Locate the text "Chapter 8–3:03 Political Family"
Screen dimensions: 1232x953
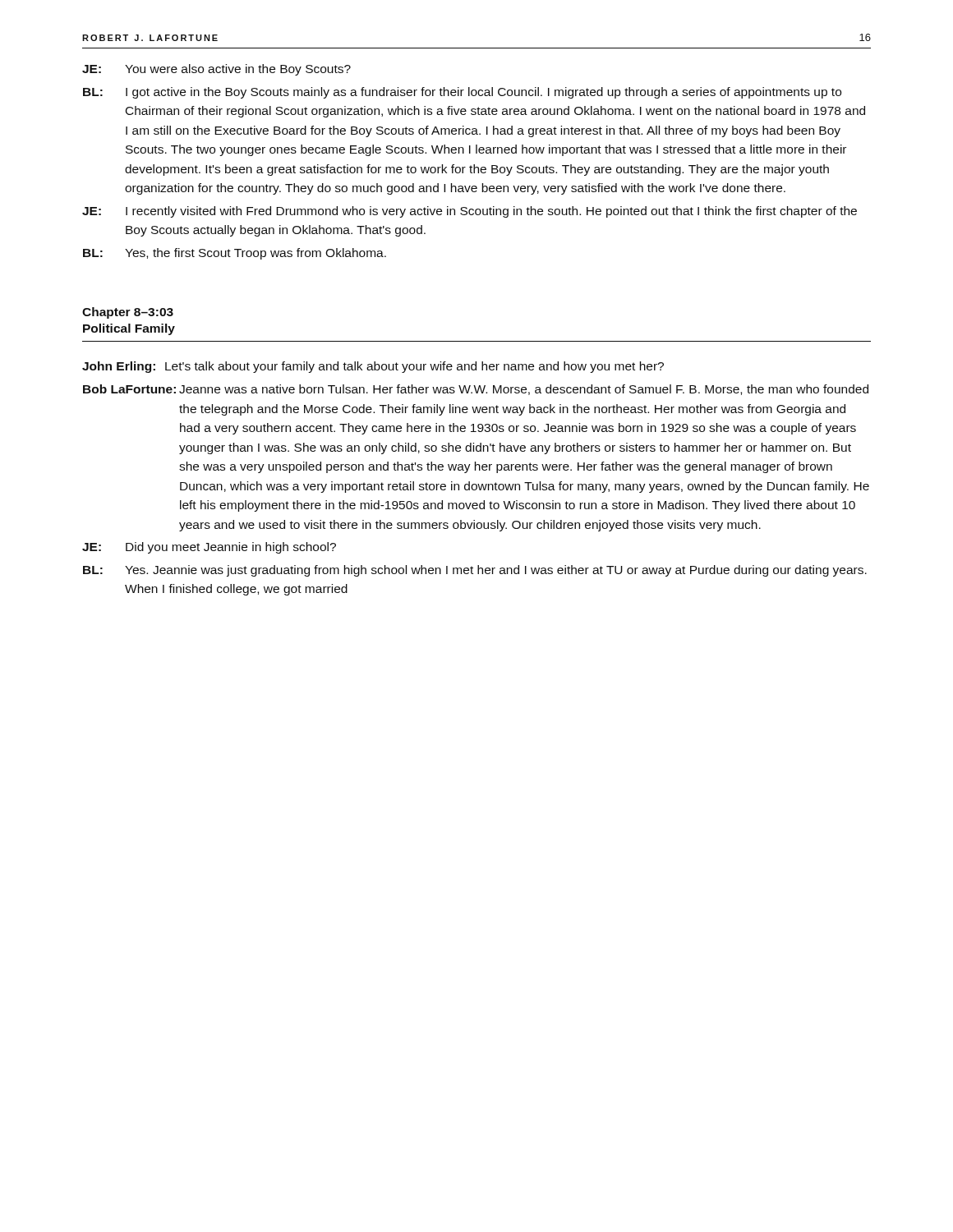point(128,313)
